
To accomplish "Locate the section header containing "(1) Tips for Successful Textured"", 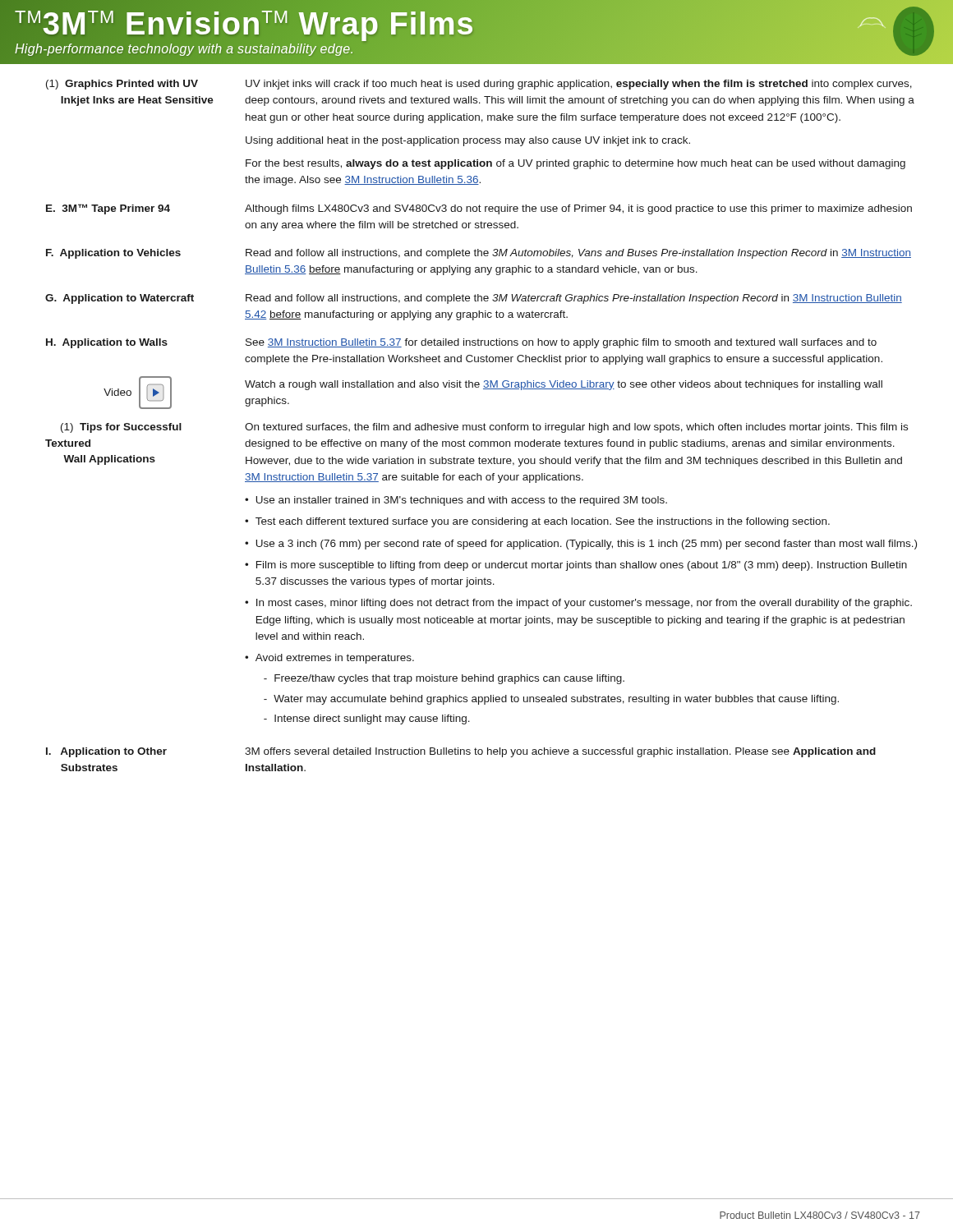I will pos(121,428).
